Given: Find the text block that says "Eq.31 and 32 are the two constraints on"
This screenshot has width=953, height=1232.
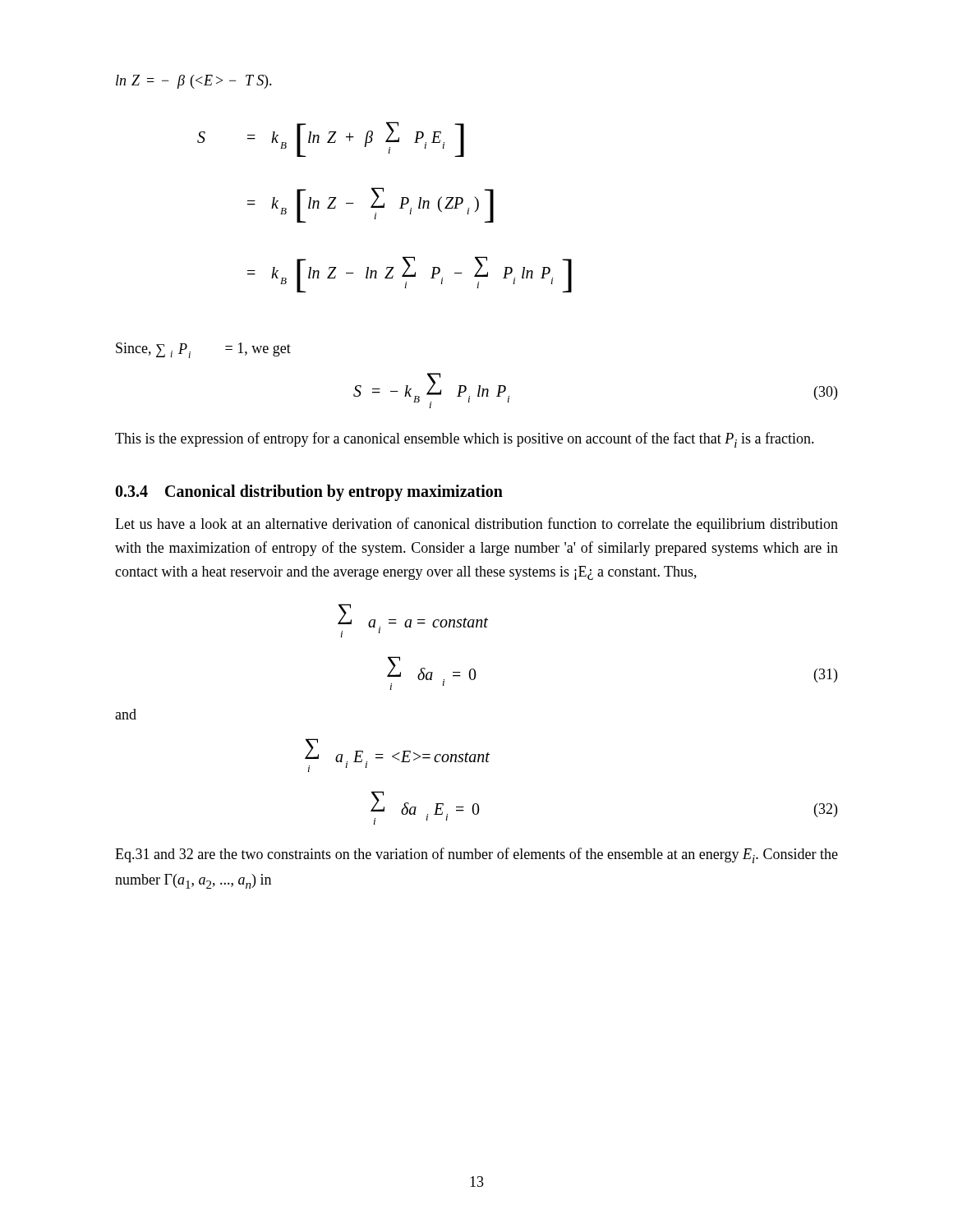Looking at the screenshot, I should coord(476,868).
